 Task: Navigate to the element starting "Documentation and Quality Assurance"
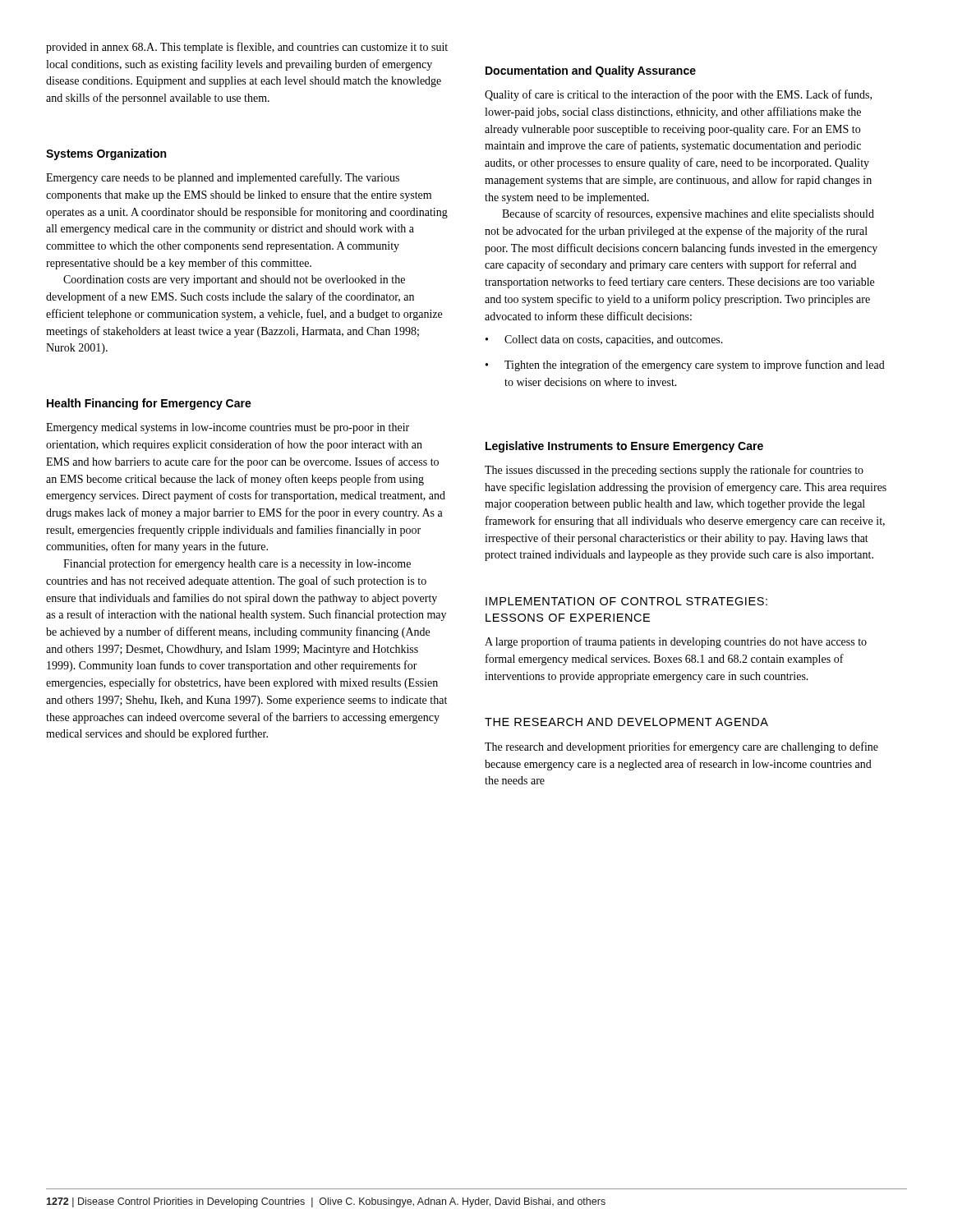[590, 71]
